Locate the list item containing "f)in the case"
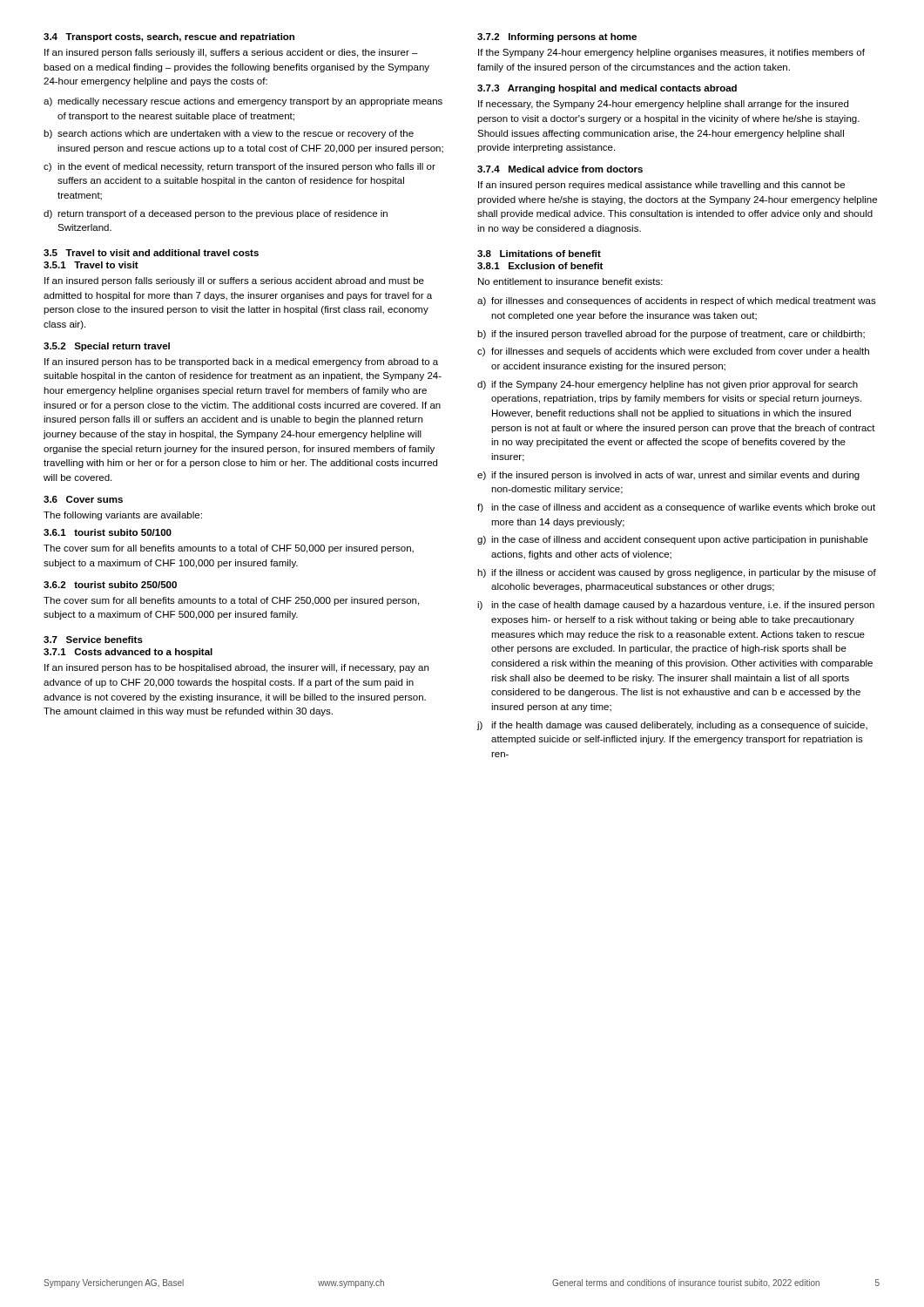The image size is (924, 1307). pyautogui.click(x=676, y=514)
